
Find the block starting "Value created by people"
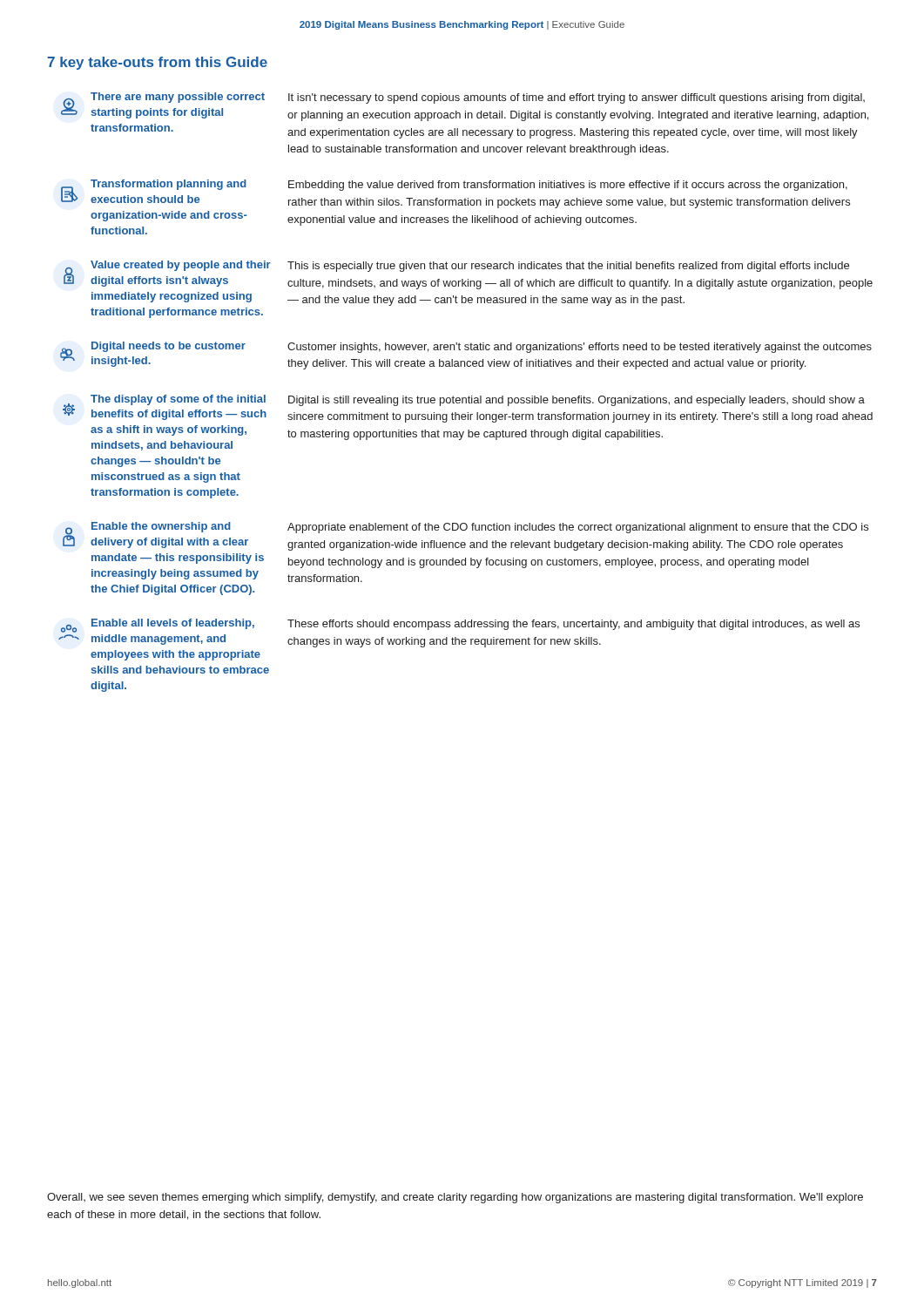click(462, 288)
